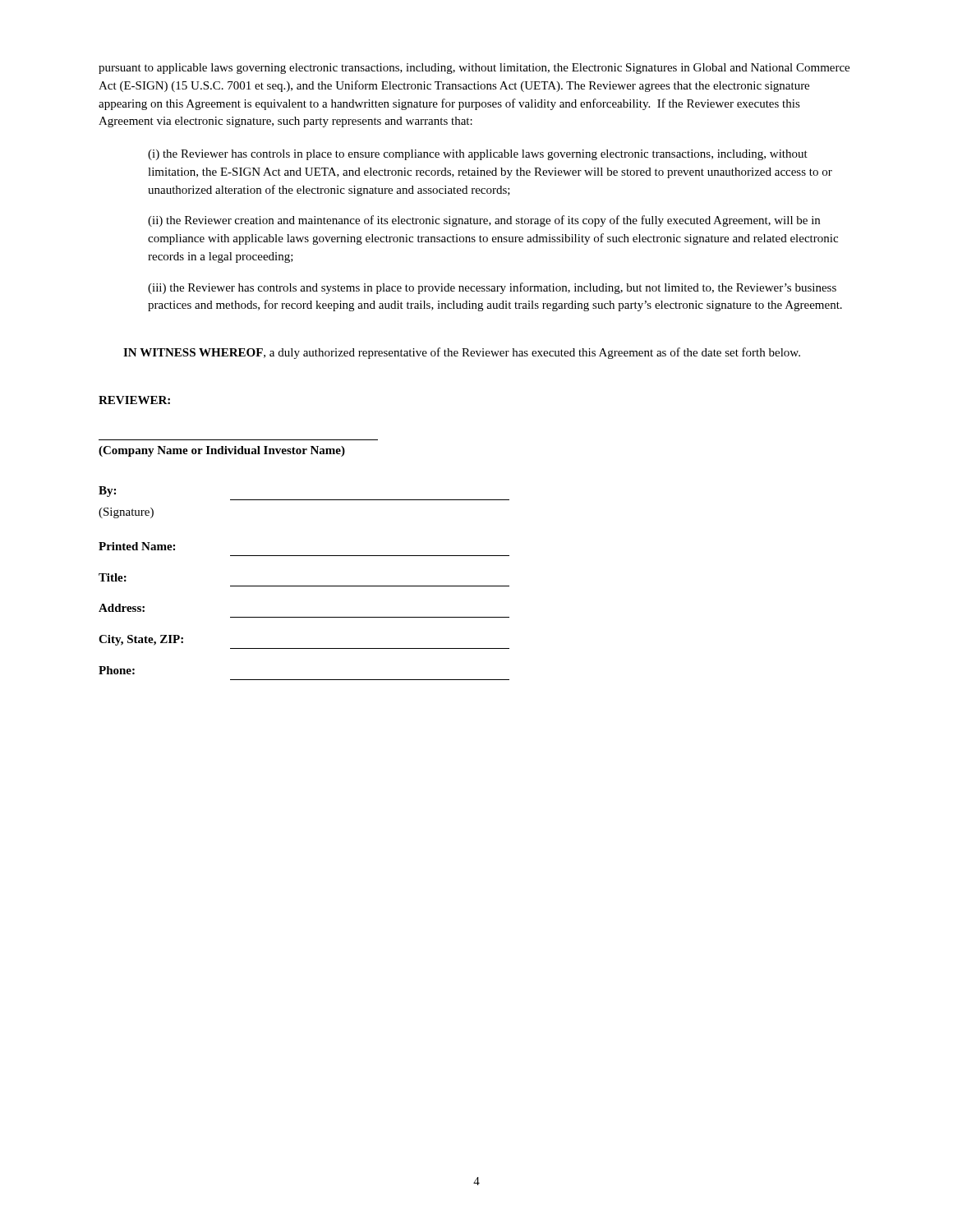The image size is (953, 1232).
Task: Locate the text block starting "(i) the Reviewer has controls in place"
Action: (x=490, y=171)
